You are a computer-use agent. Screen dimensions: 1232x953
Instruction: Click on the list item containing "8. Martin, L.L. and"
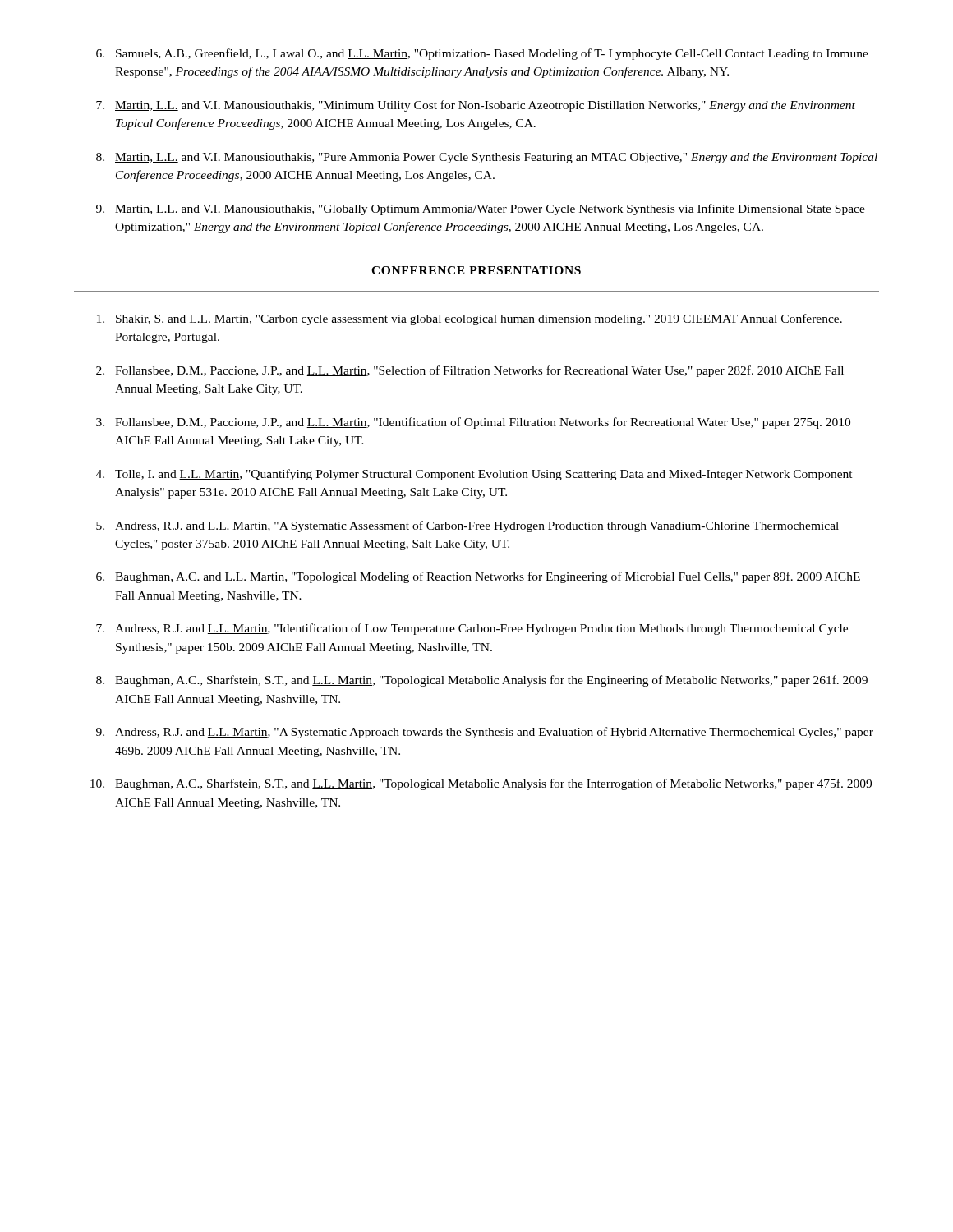click(x=476, y=166)
